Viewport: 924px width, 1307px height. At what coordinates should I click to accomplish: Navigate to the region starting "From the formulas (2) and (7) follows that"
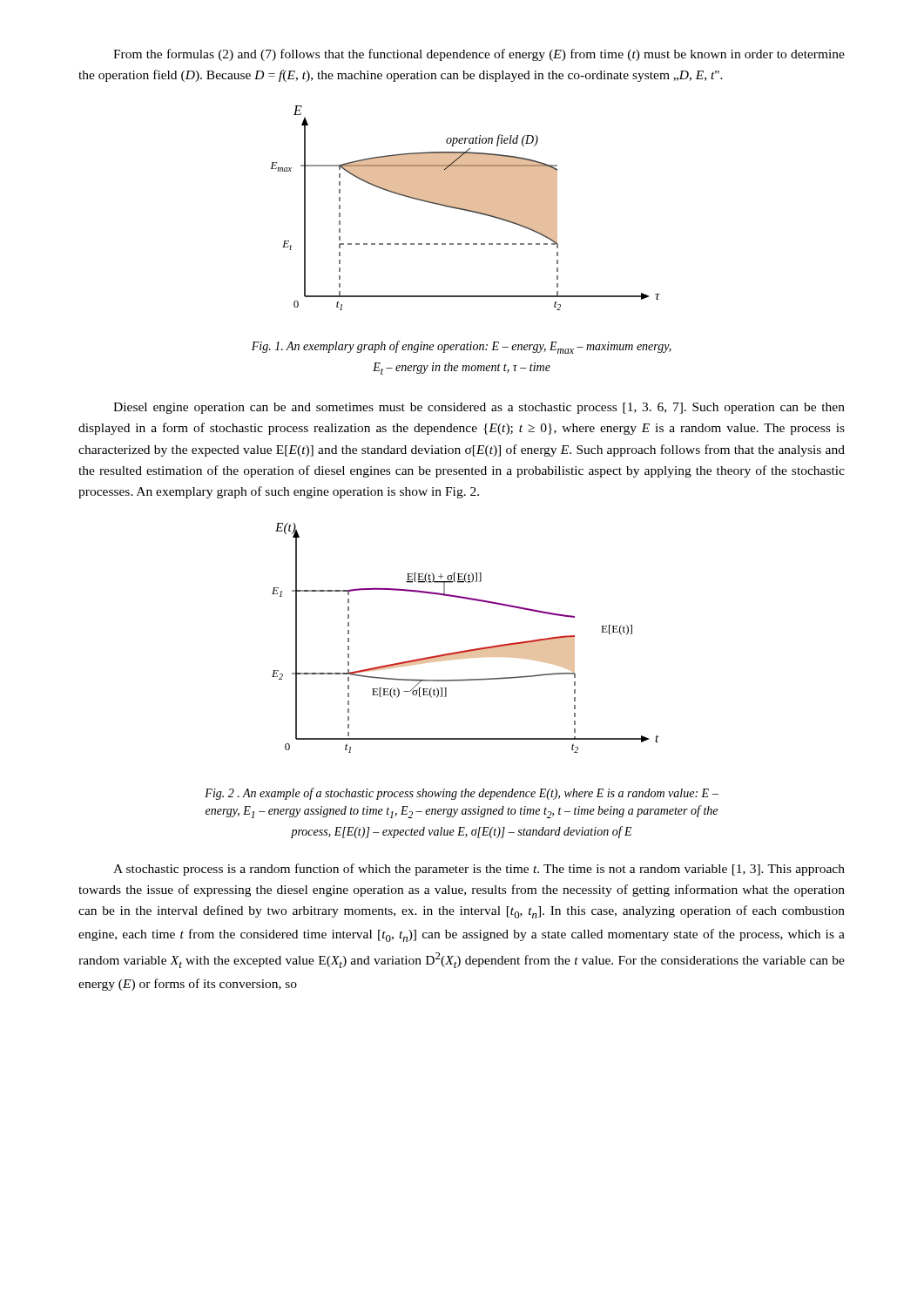[462, 65]
